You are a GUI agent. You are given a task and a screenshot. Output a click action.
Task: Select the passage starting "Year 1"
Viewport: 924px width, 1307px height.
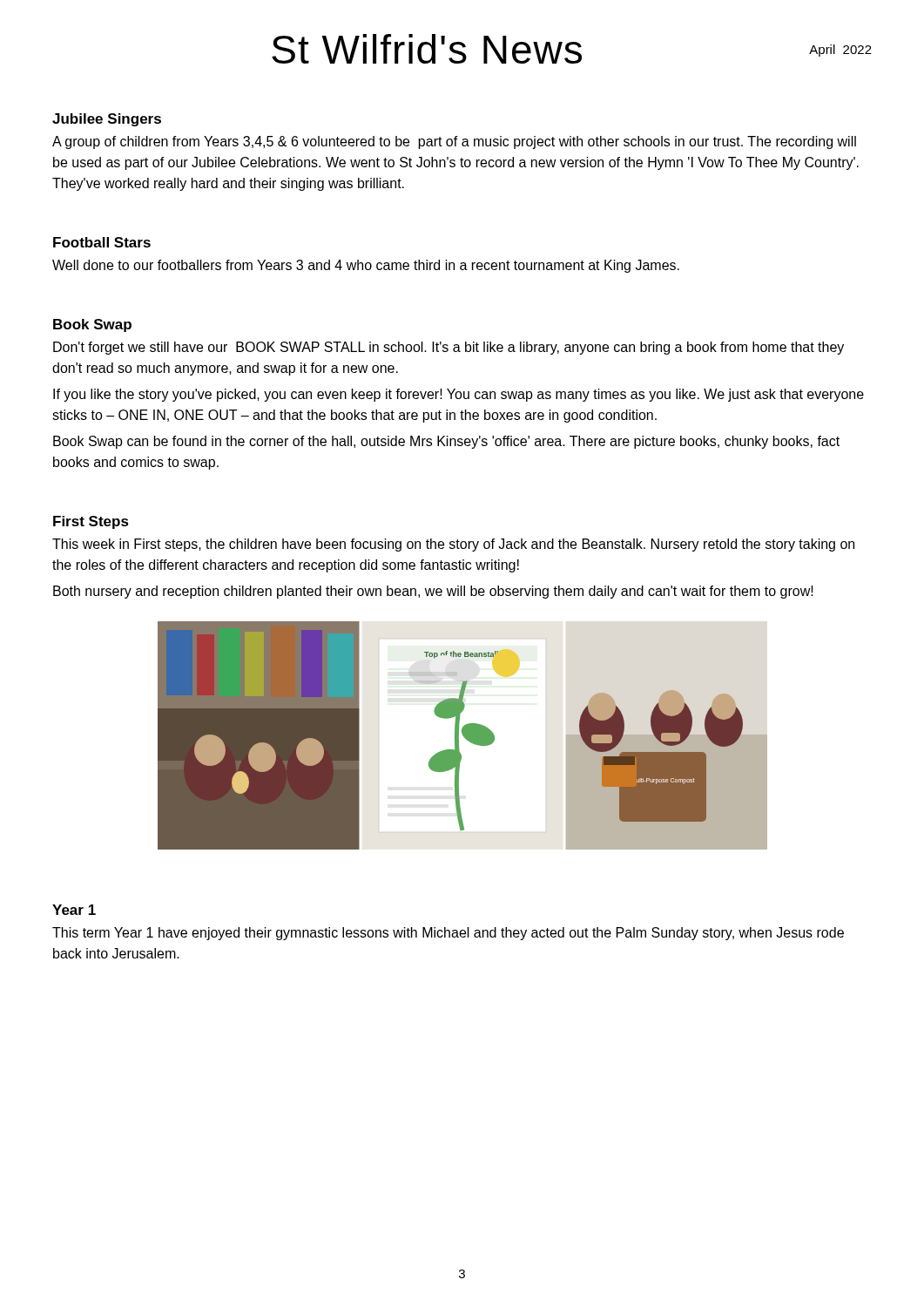click(74, 910)
